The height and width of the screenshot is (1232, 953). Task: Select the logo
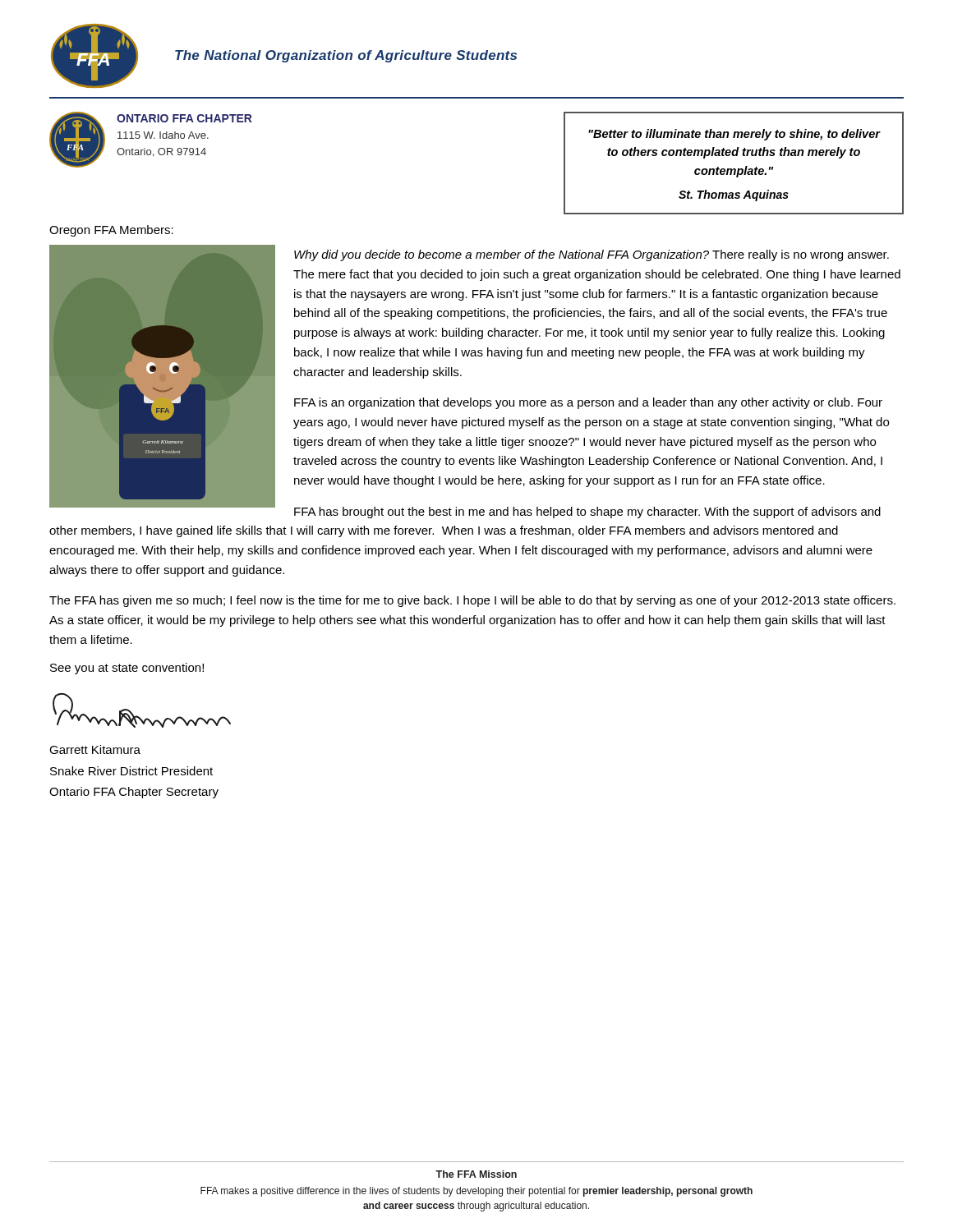click(x=77, y=141)
